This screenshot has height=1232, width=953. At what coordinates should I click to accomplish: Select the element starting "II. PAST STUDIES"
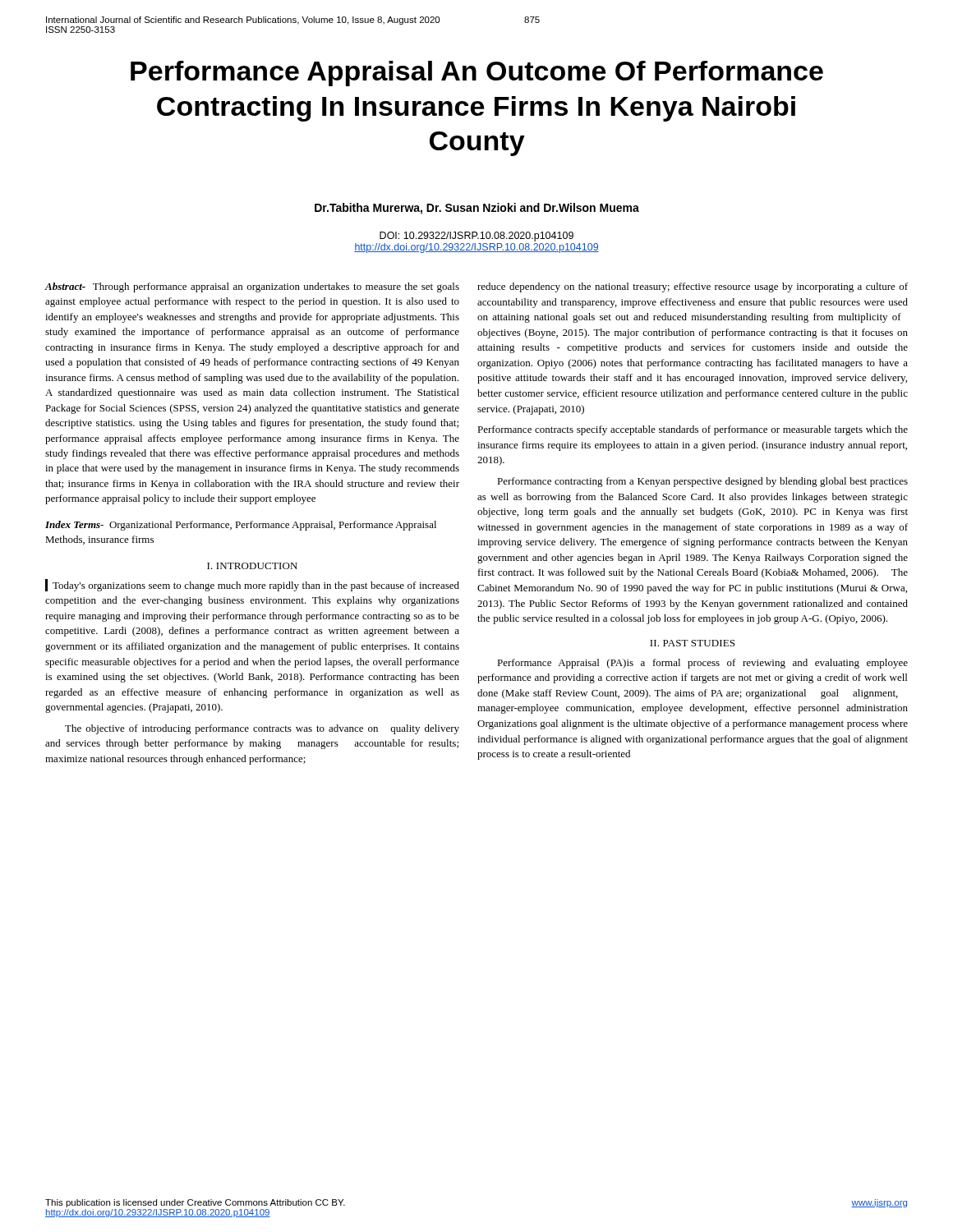pos(693,642)
